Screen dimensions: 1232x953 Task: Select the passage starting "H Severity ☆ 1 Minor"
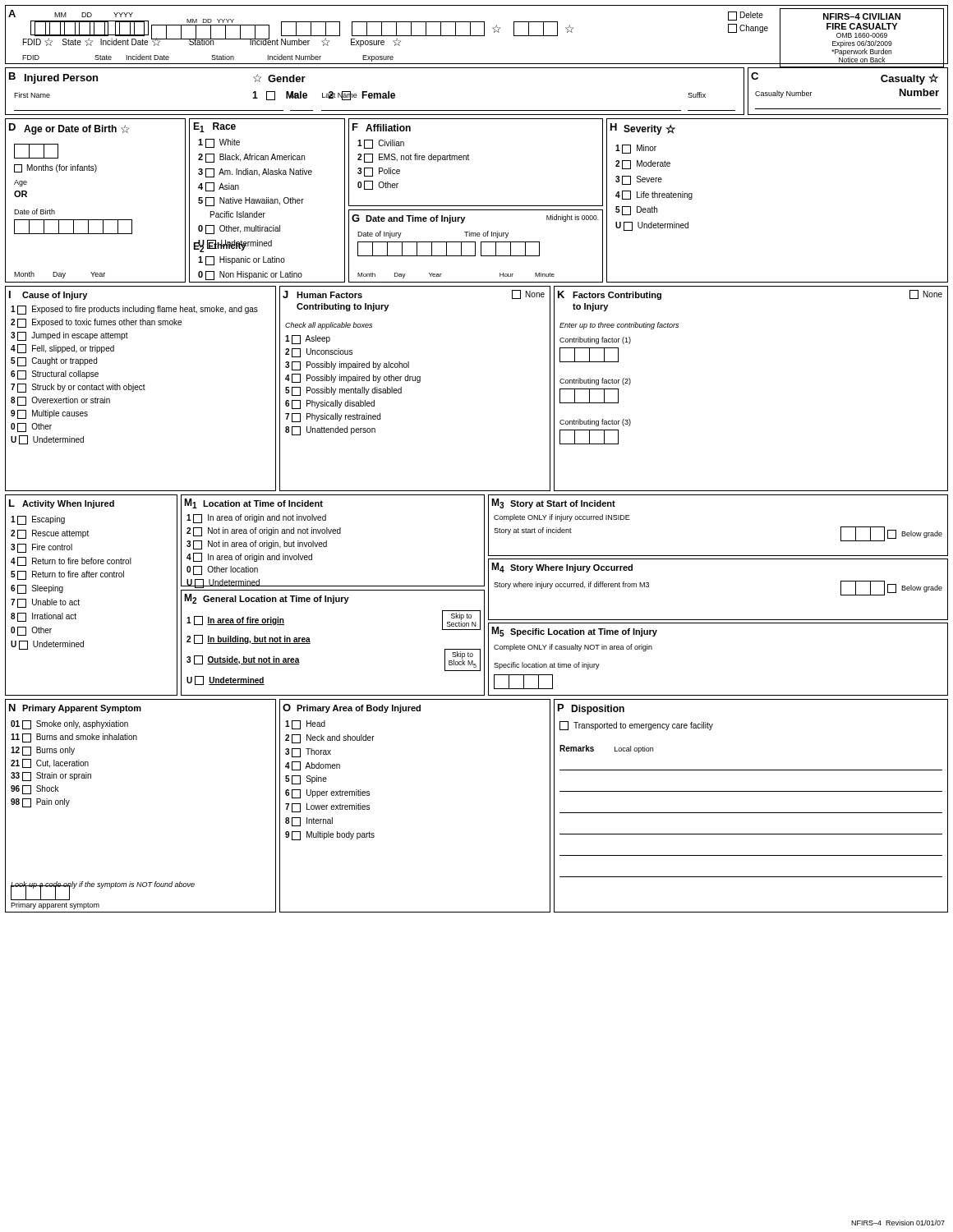click(651, 176)
